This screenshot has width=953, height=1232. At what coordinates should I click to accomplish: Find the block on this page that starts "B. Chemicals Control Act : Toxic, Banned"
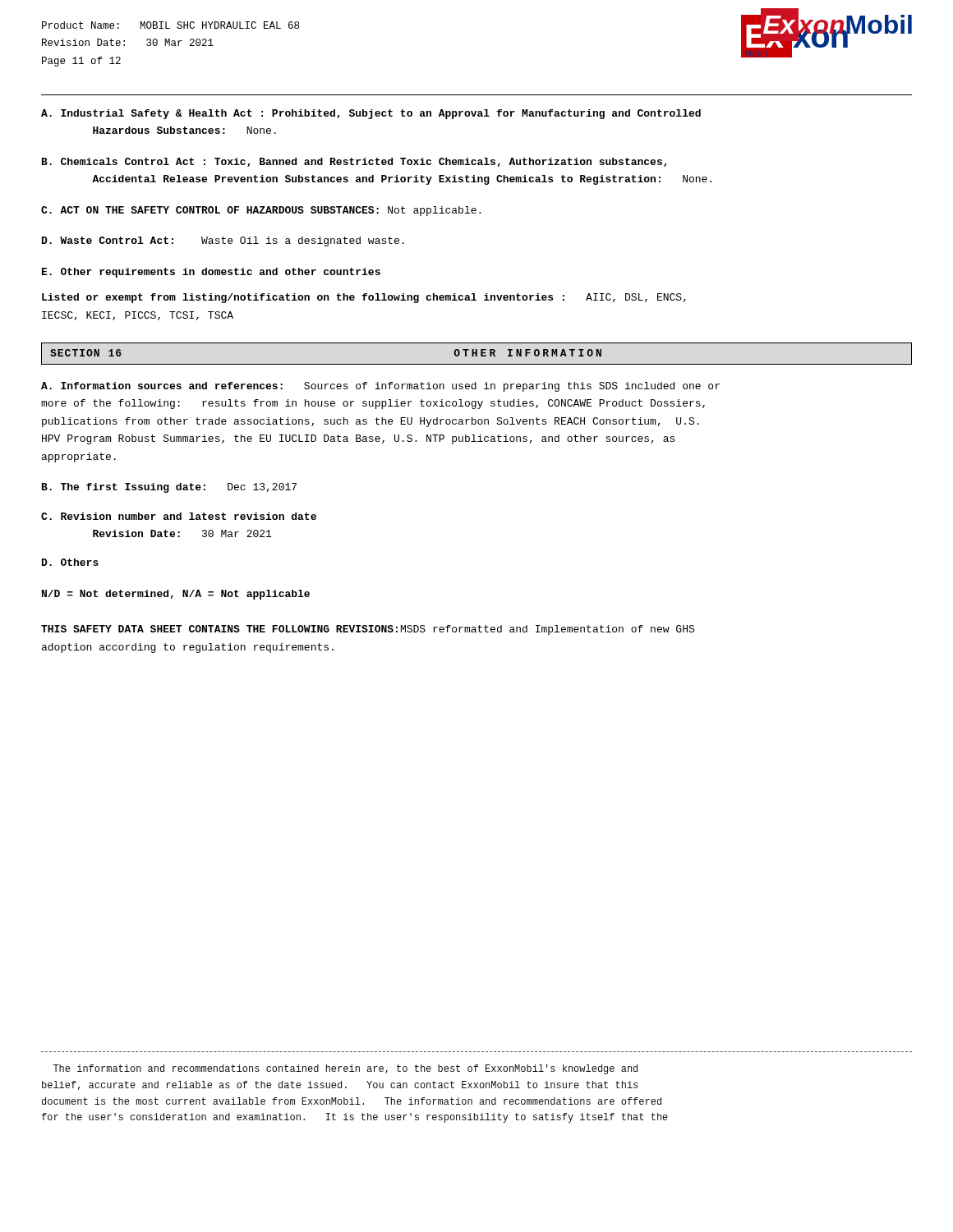click(378, 171)
